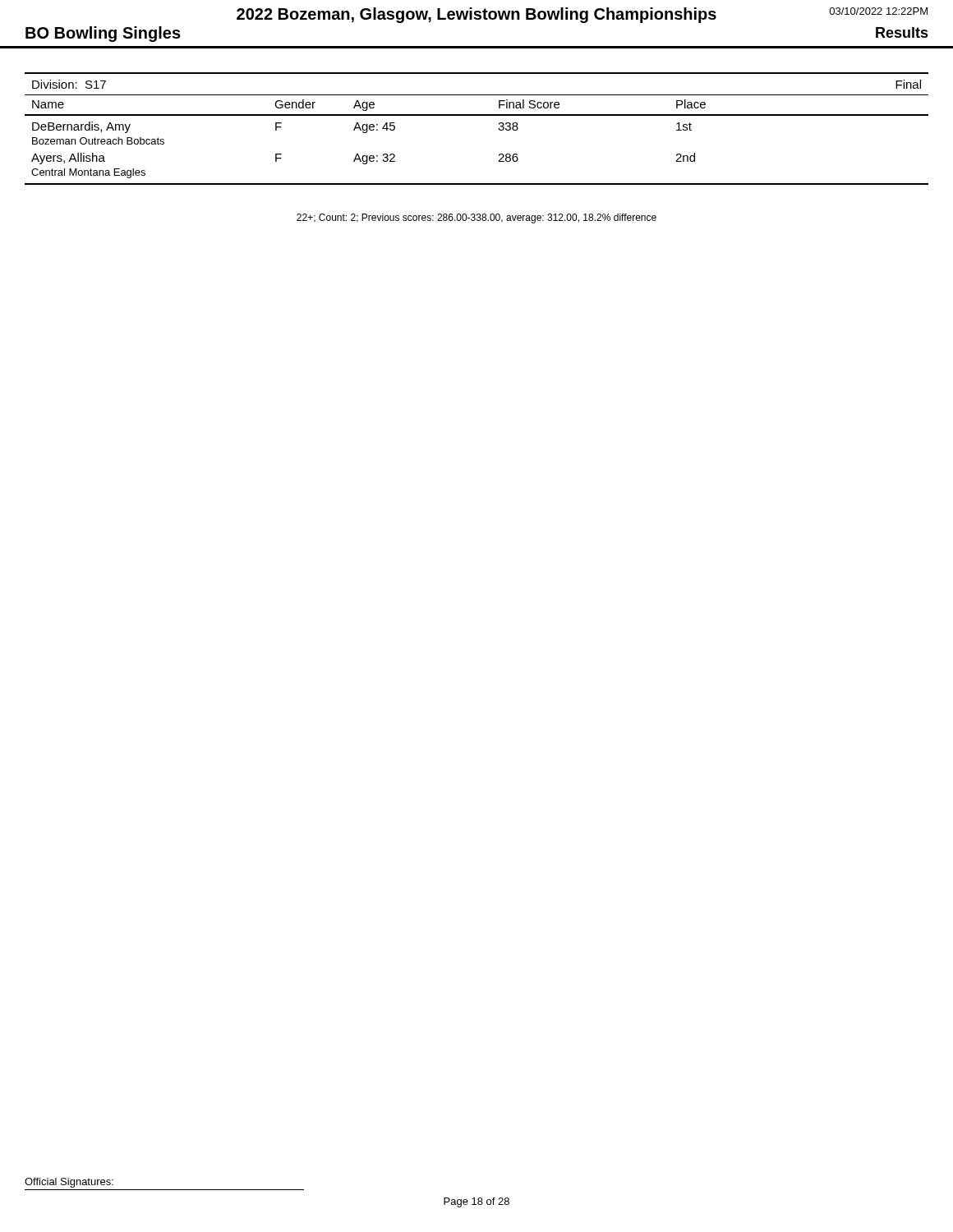Viewport: 953px width, 1232px height.
Task: Click on the table containing "Division: S17"
Action: (x=476, y=129)
